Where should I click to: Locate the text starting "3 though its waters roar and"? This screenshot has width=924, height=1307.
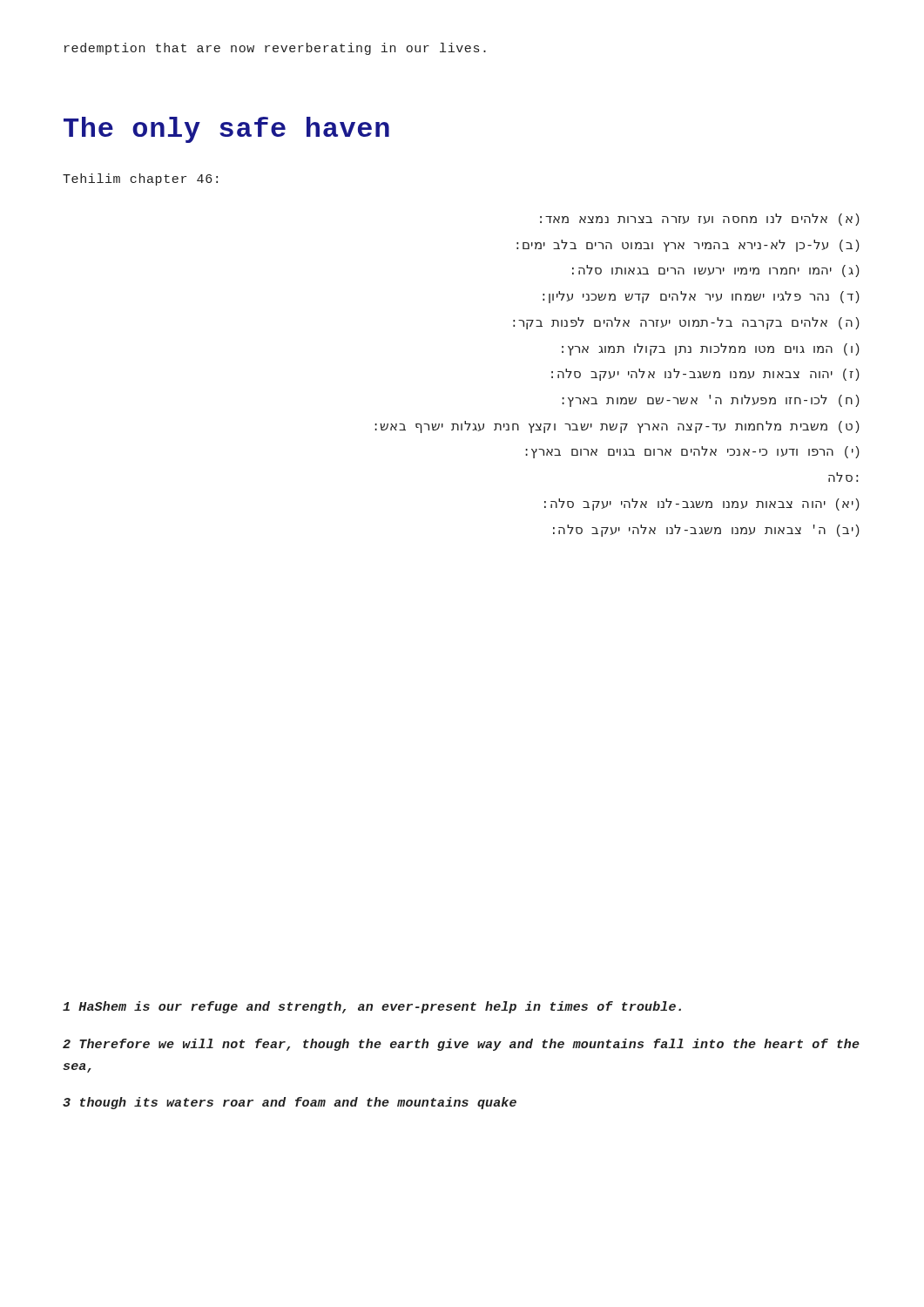290,1104
